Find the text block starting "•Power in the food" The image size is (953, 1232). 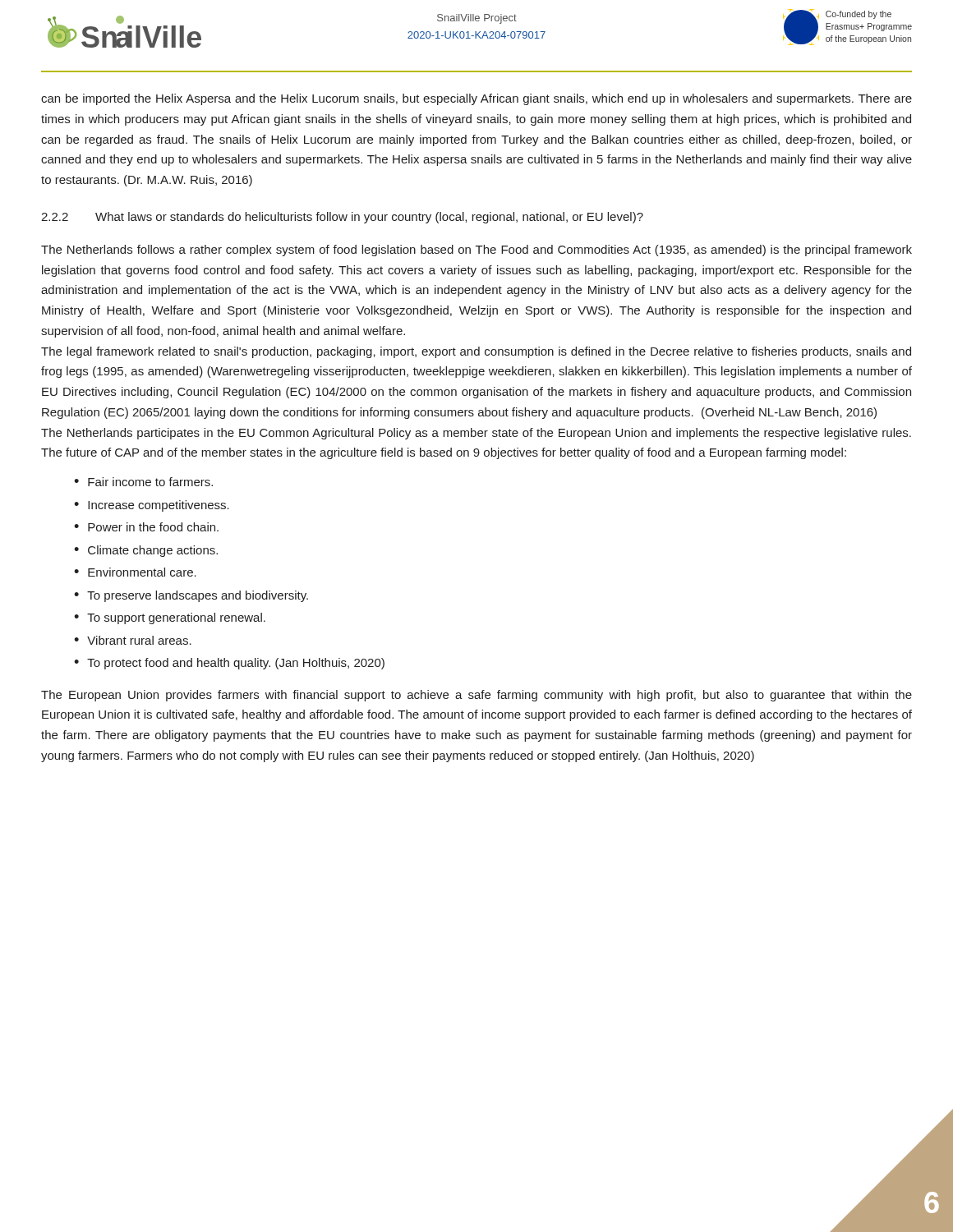147,527
